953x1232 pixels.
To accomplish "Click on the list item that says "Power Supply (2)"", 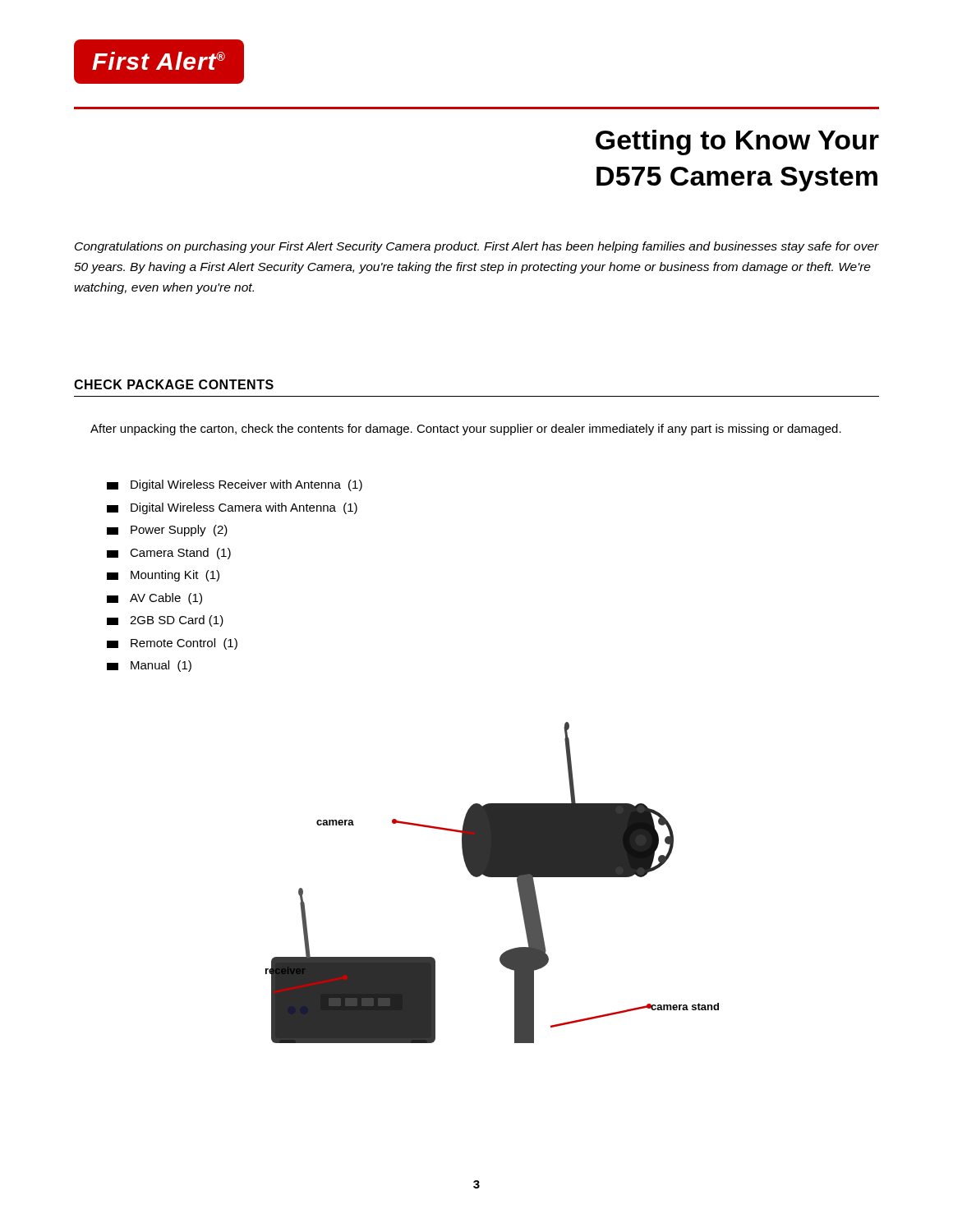I will pyautogui.click(x=167, y=530).
